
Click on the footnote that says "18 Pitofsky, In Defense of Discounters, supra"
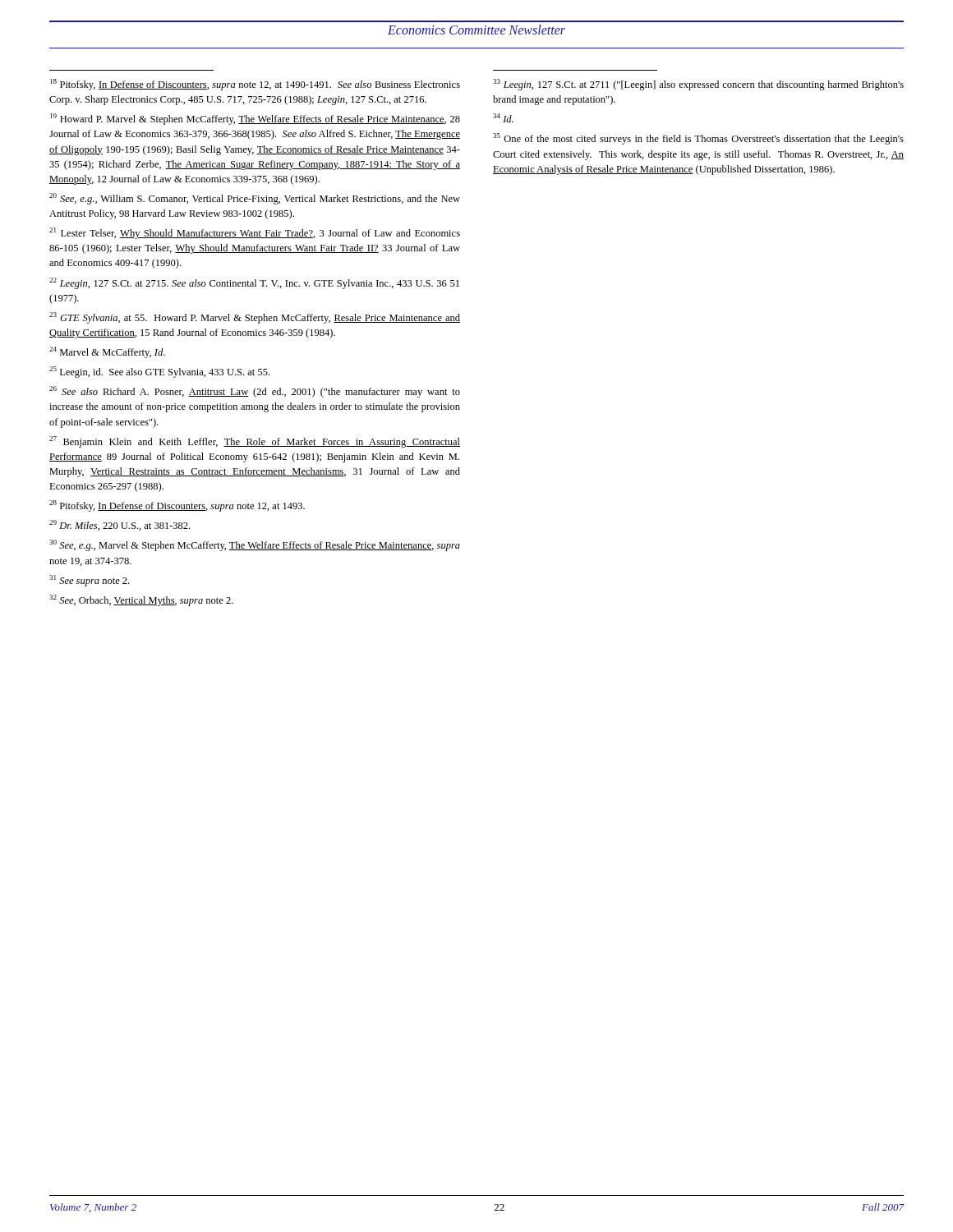(x=255, y=91)
